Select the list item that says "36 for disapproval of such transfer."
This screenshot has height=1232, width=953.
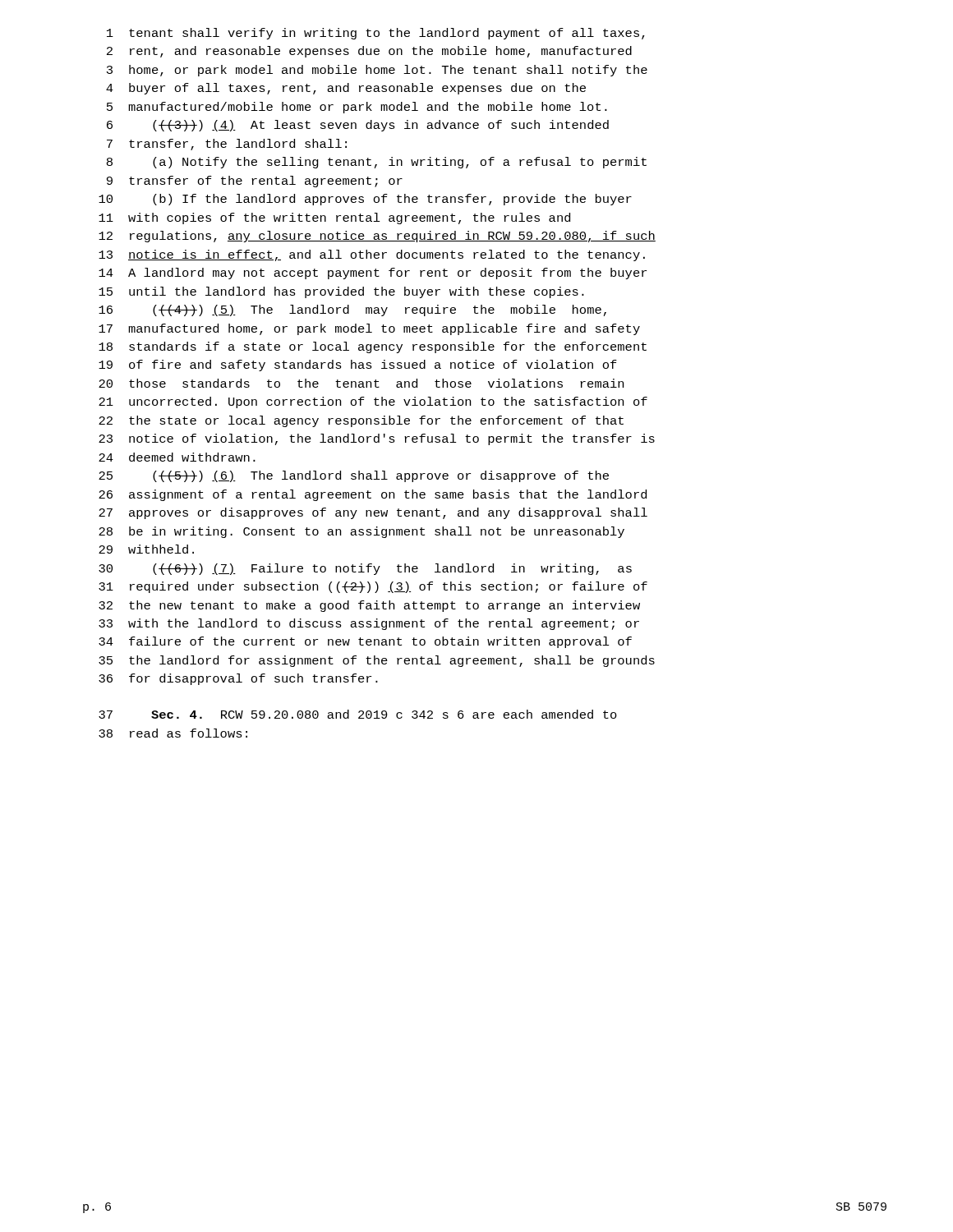pos(238,679)
